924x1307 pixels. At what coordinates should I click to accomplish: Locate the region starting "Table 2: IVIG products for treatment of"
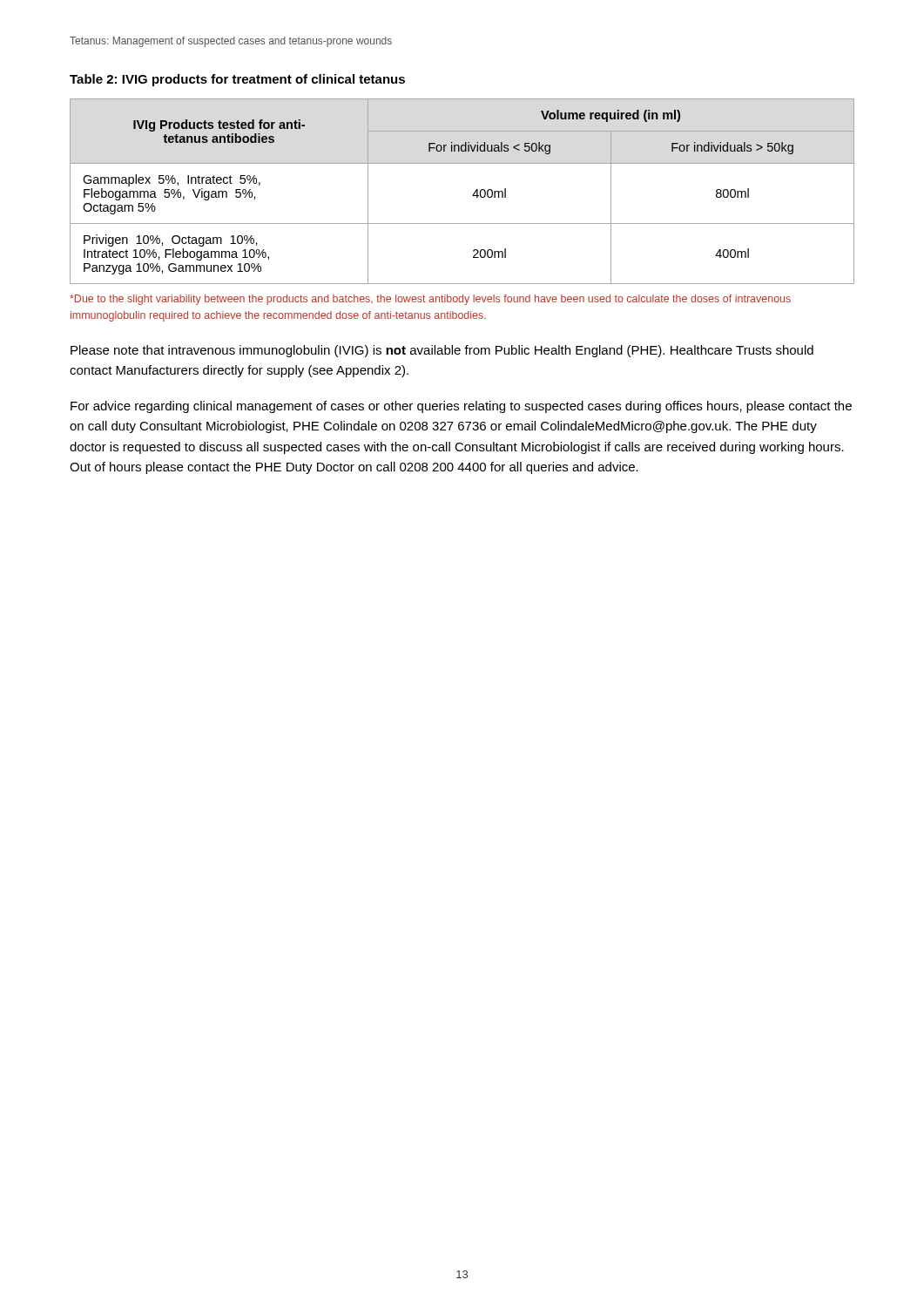(x=238, y=79)
